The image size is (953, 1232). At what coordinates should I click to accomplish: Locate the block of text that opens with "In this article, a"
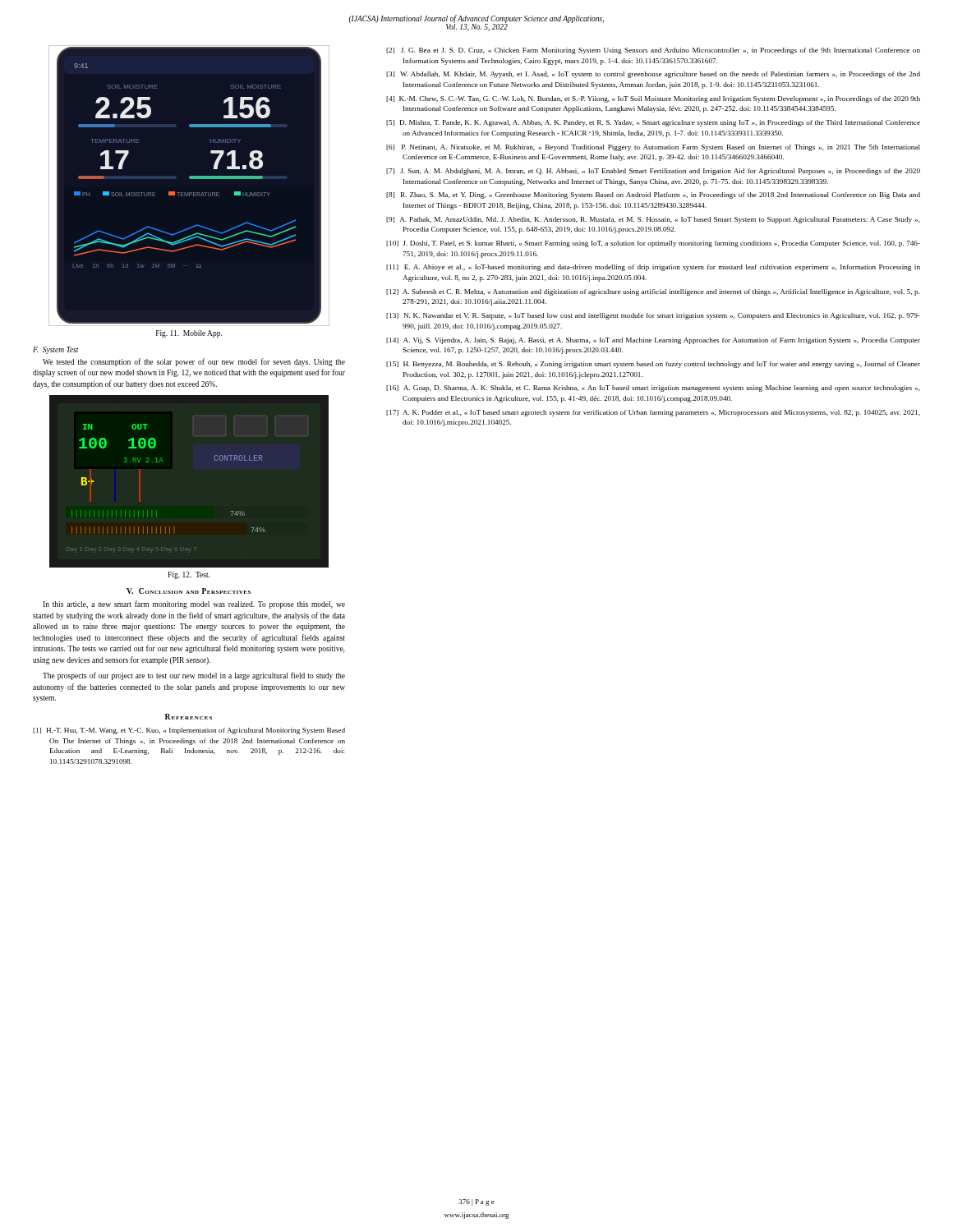click(189, 633)
